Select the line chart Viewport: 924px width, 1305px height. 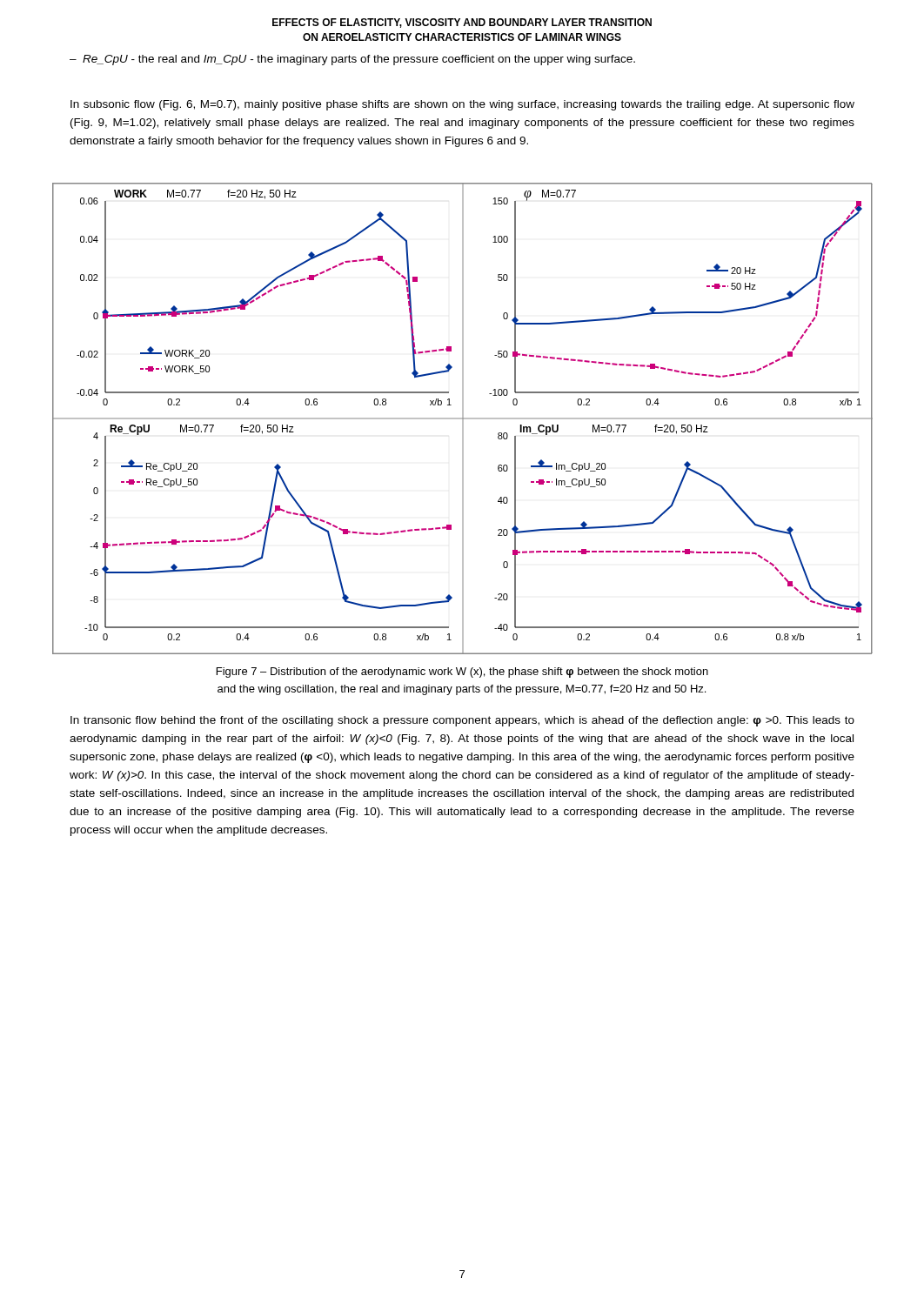pyautogui.click(x=462, y=418)
